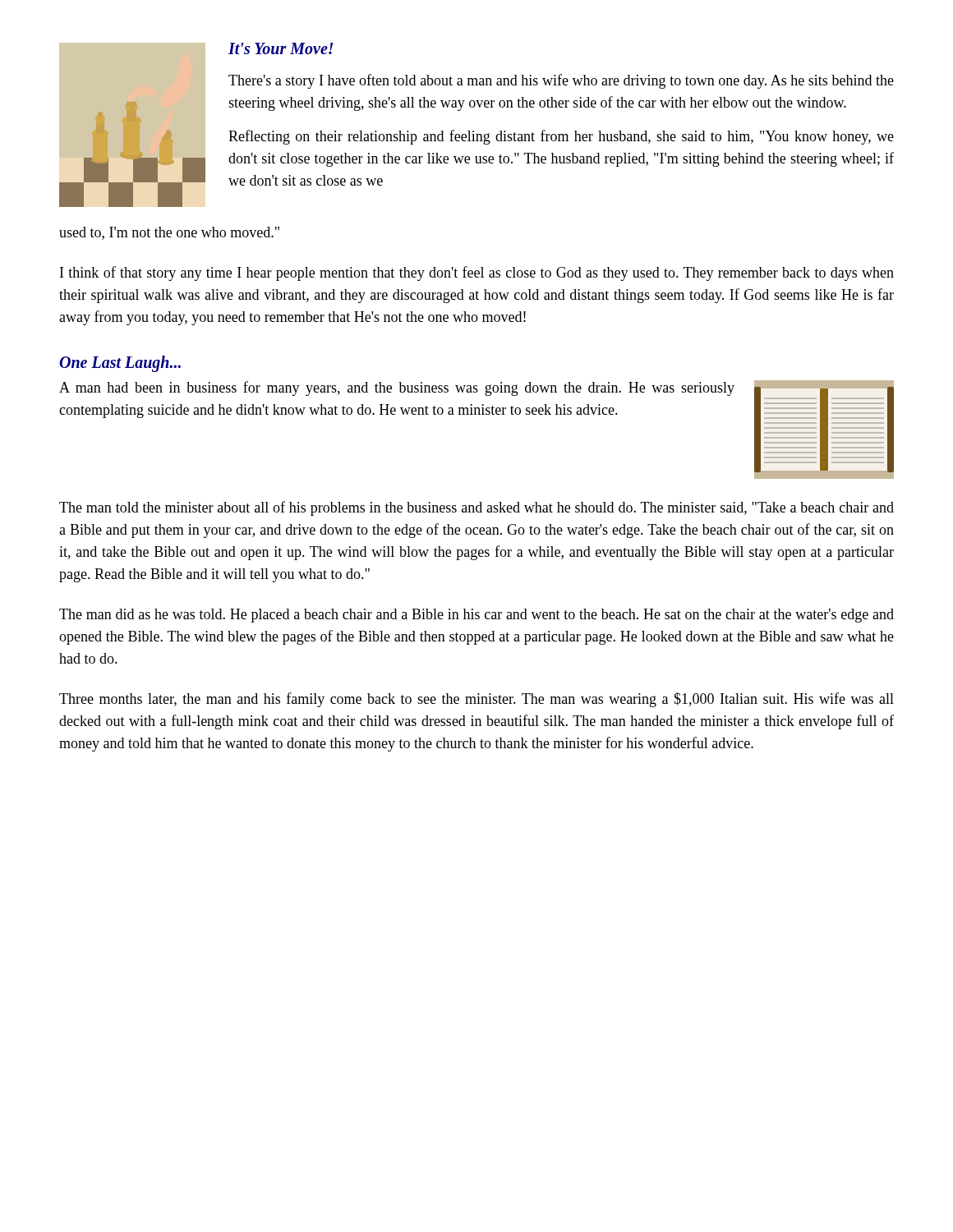Click on the region starting "The man did"
953x1232 pixels.
[x=476, y=637]
